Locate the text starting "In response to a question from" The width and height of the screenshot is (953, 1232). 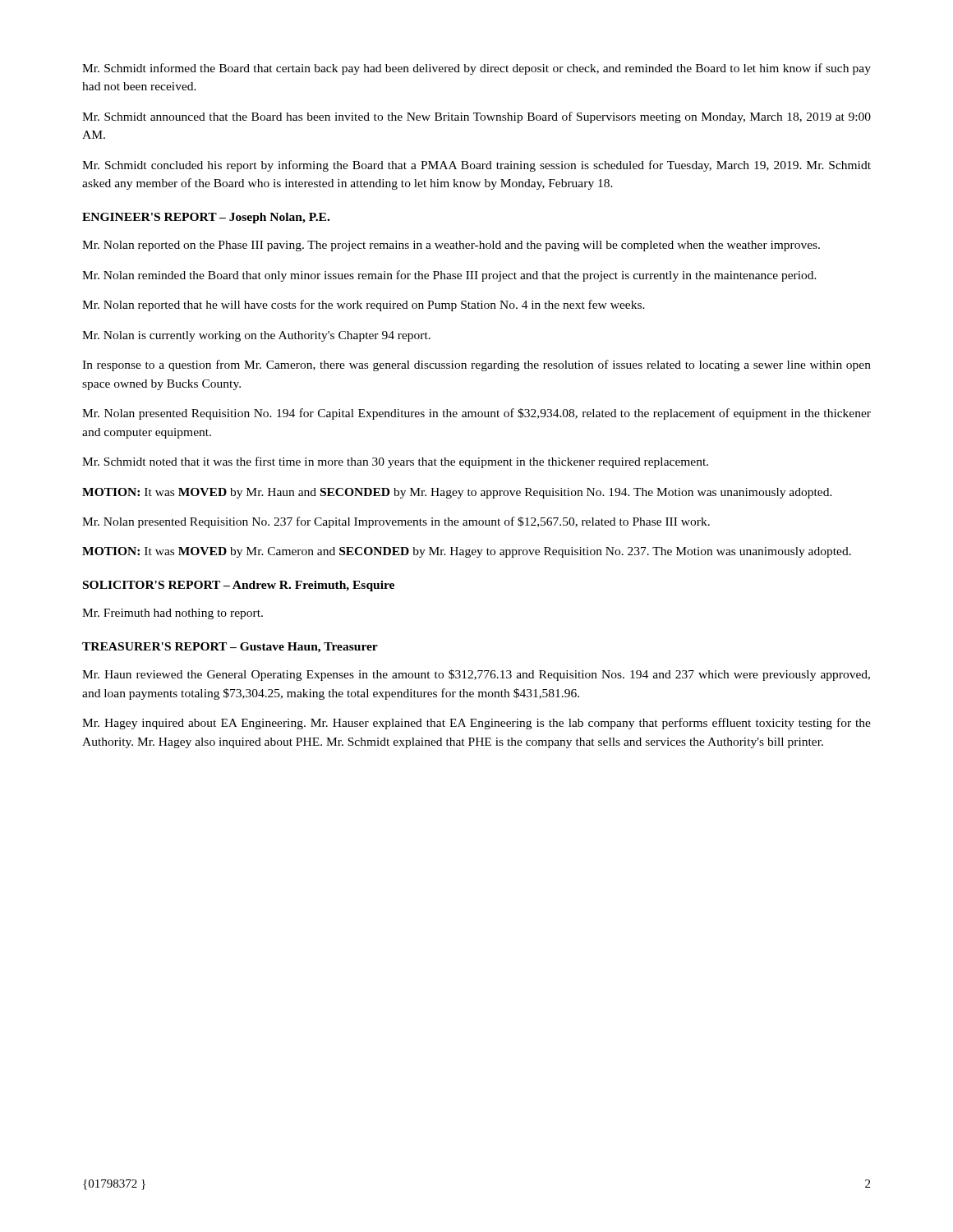(476, 374)
